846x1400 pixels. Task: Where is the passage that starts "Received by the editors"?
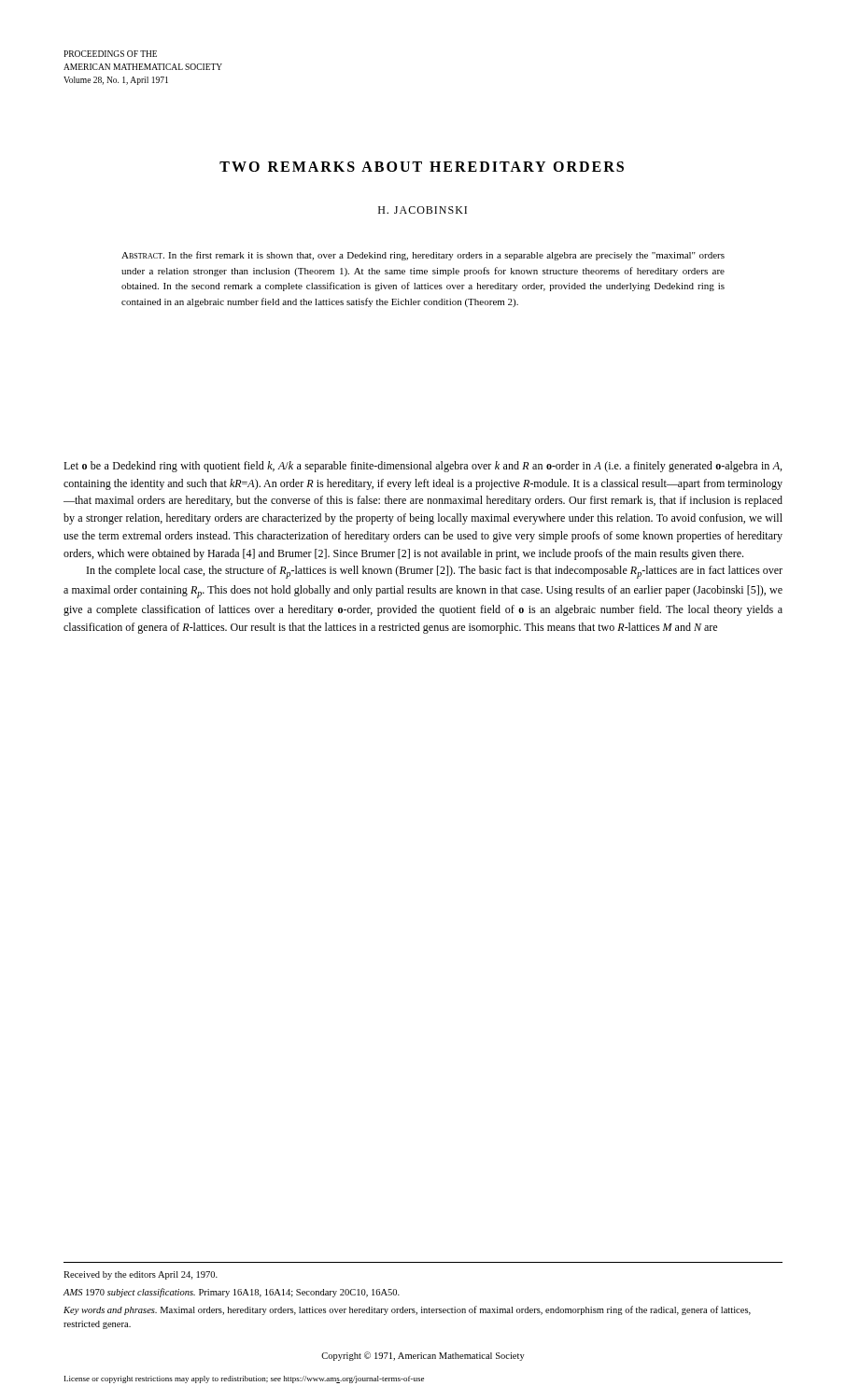coord(423,1300)
